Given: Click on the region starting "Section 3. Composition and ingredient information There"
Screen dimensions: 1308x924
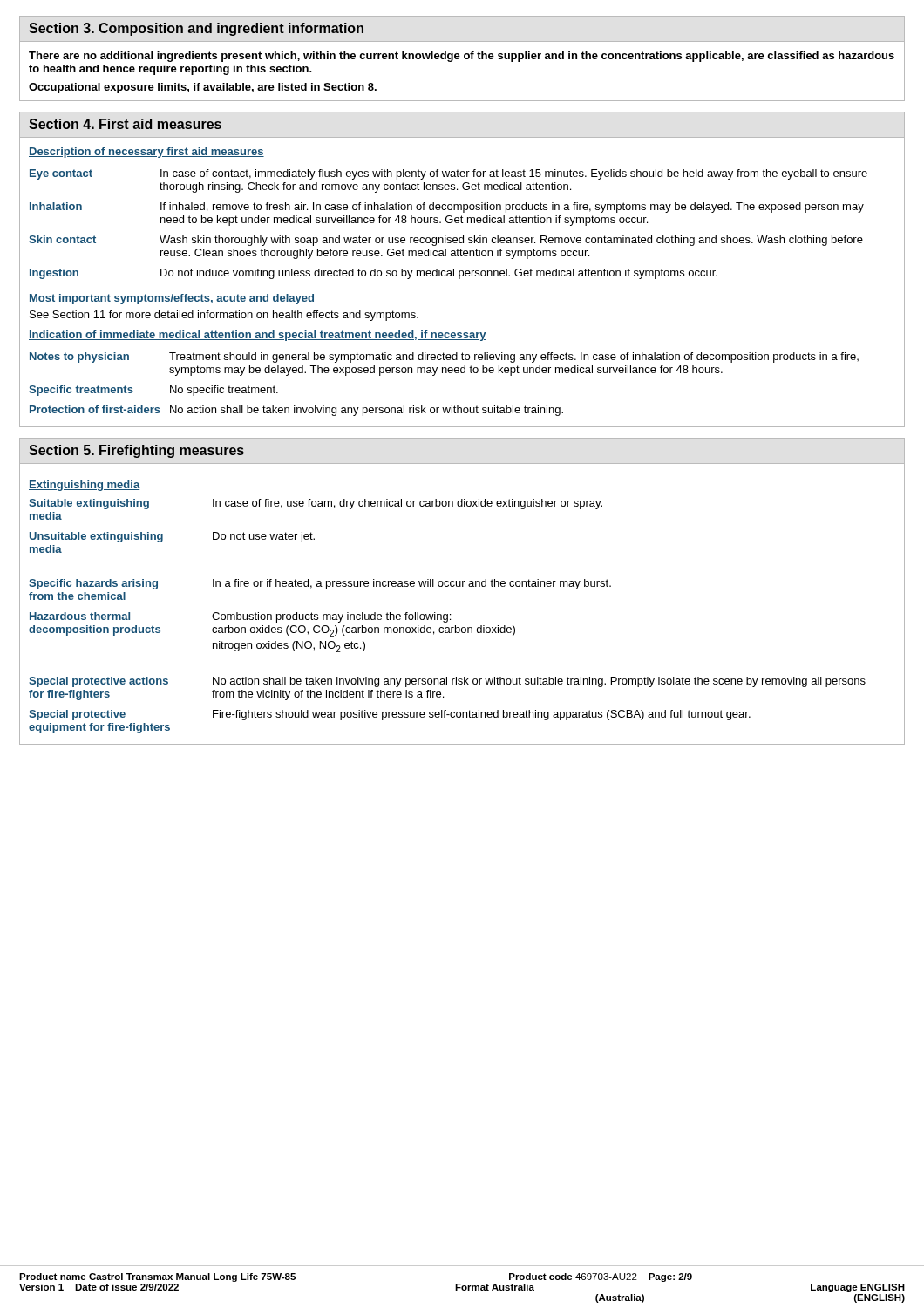Looking at the screenshot, I should [462, 58].
